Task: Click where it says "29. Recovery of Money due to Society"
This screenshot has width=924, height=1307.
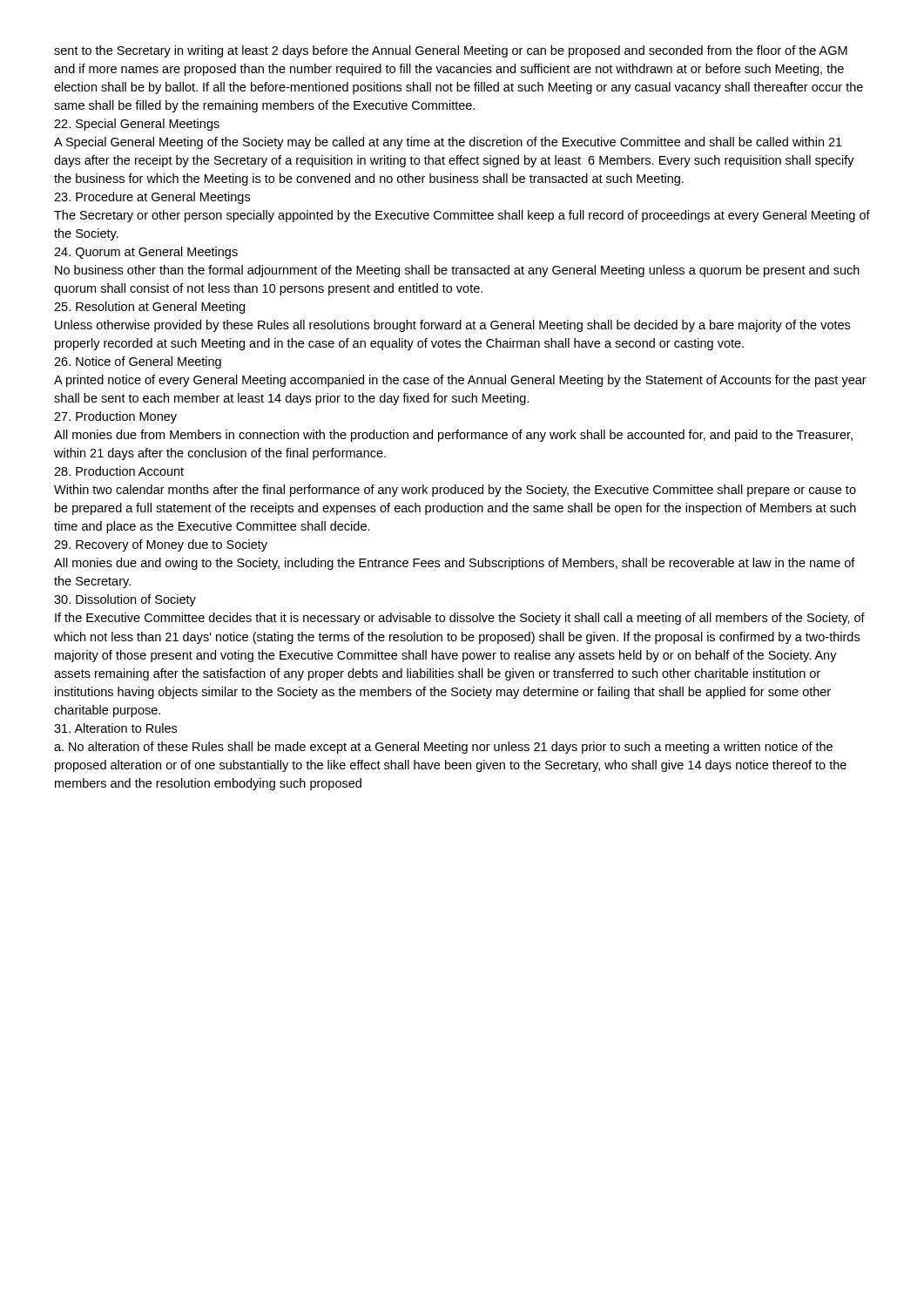Action: (x=161, y=545)
